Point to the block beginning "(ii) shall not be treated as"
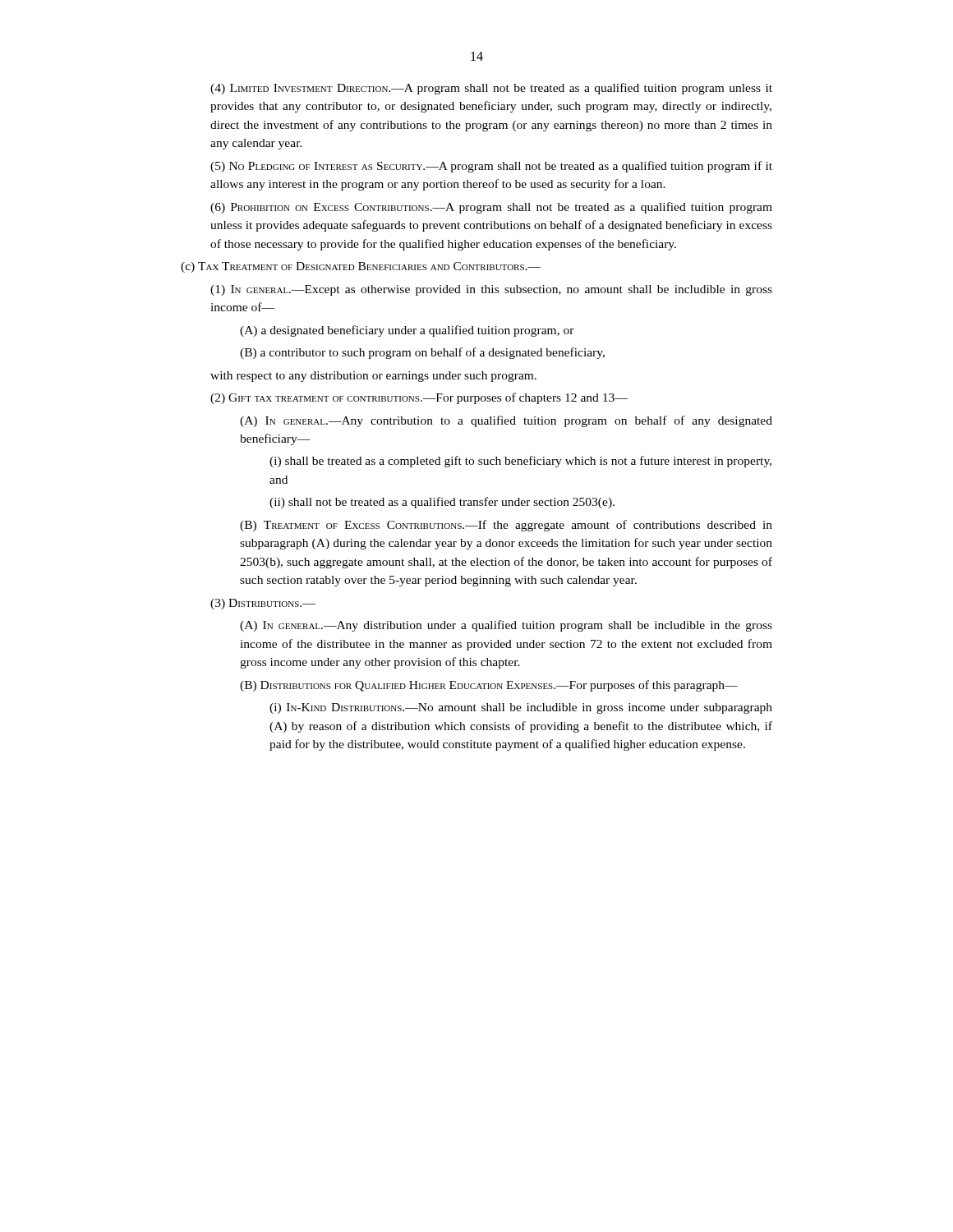 click(x=442, y=502)
